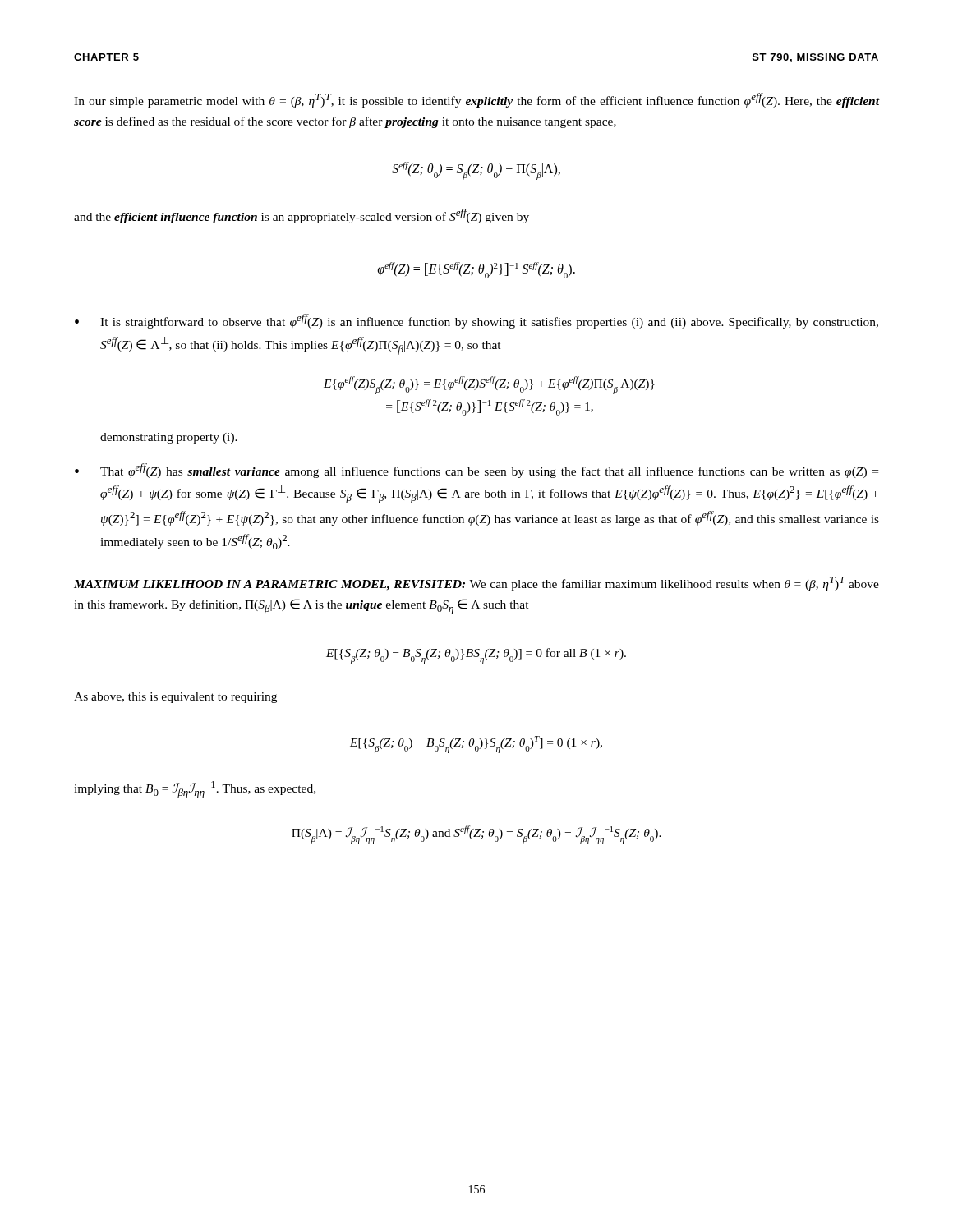The width and height of the screenshot is (953, 1232).
Task: Select the text block with the text "and the efficient influence function is an appropriately-scaled"
Action: (302, 215)
